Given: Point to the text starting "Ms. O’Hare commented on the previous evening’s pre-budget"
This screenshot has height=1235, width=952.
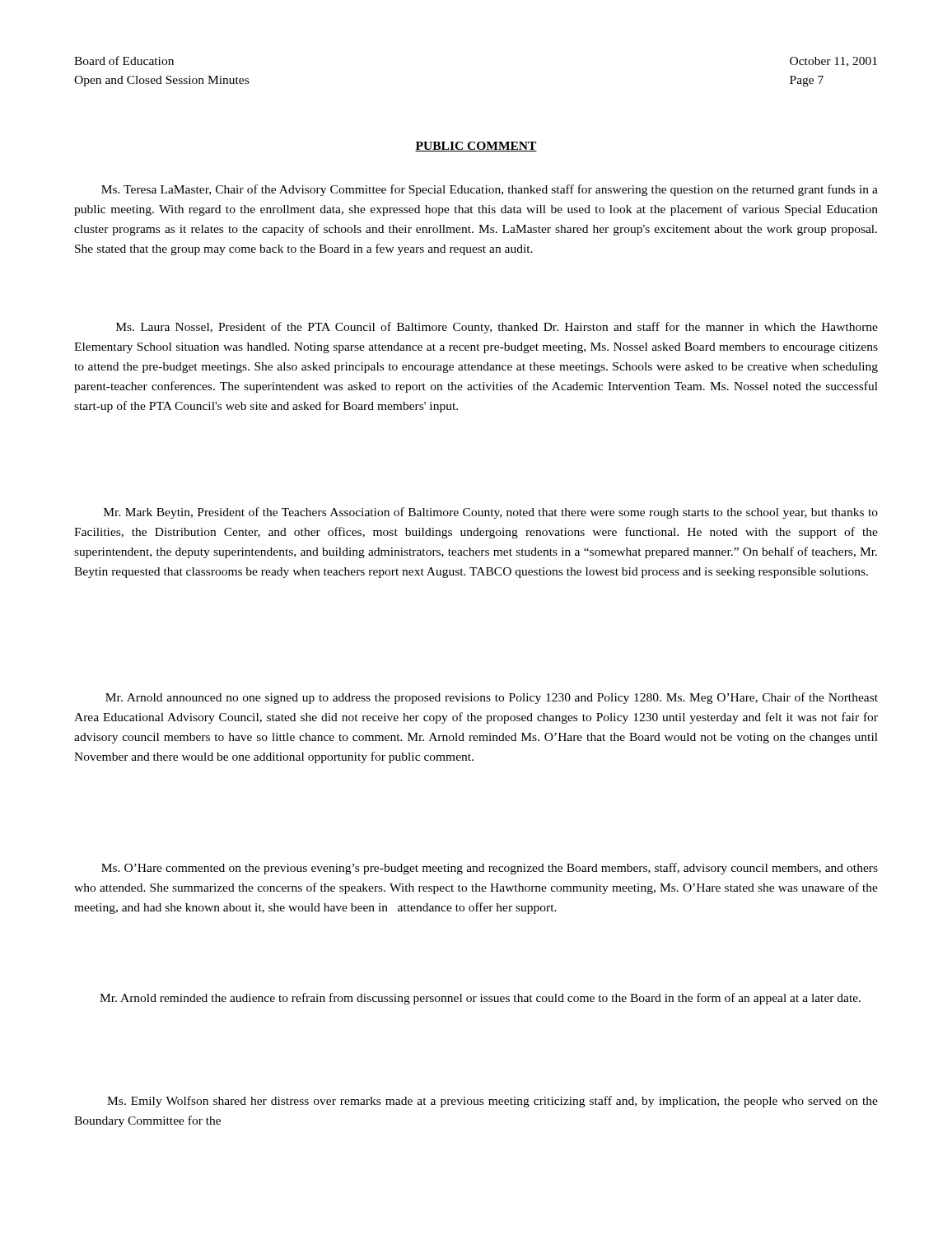Looking at the screenshot, I should click(x=476, y=887).
